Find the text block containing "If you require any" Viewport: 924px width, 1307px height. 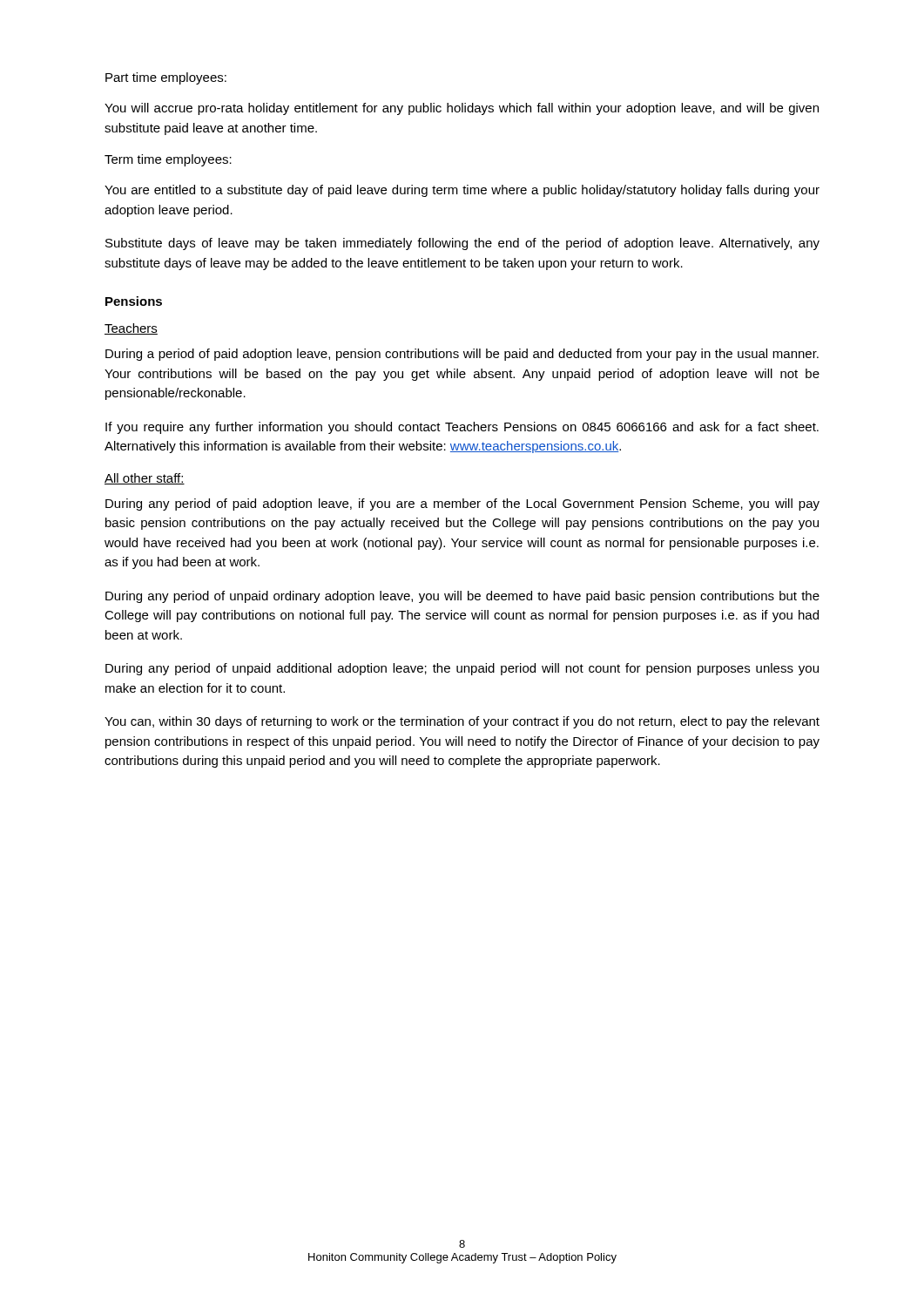[x=462, y=436]
